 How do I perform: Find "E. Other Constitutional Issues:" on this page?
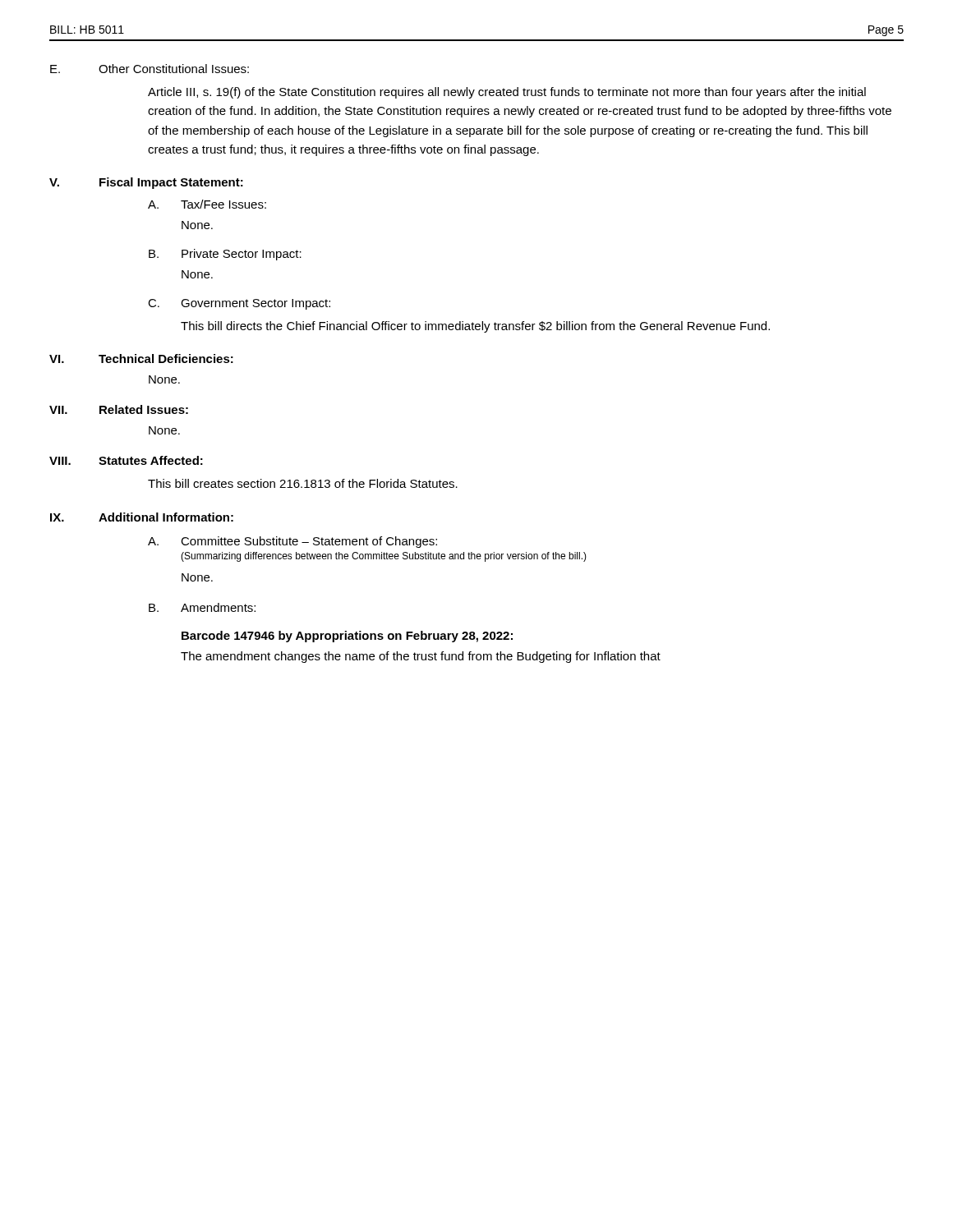pyautogui.click(x=150, y=69)
